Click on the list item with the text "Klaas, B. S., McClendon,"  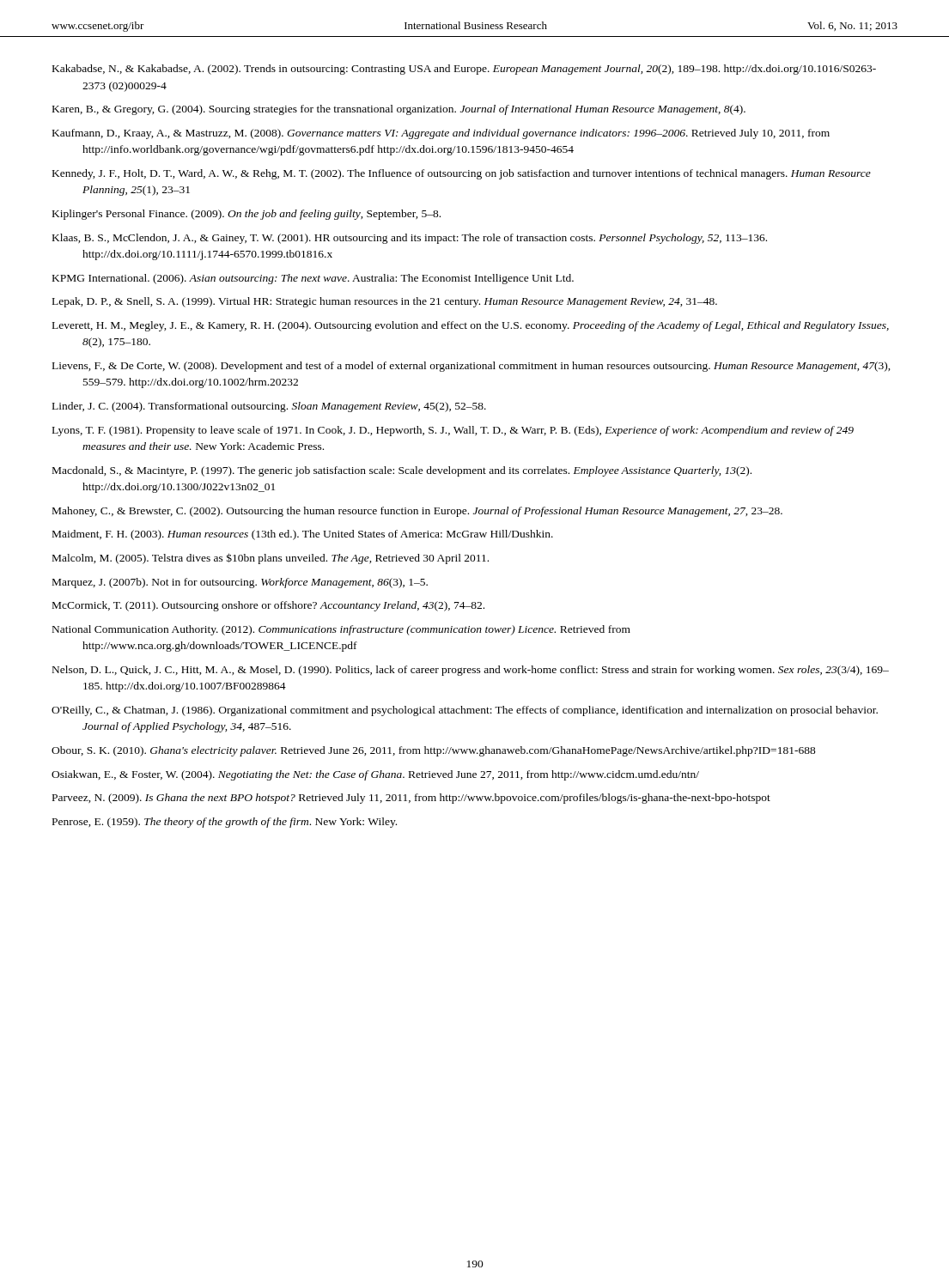tap(410, 245)
